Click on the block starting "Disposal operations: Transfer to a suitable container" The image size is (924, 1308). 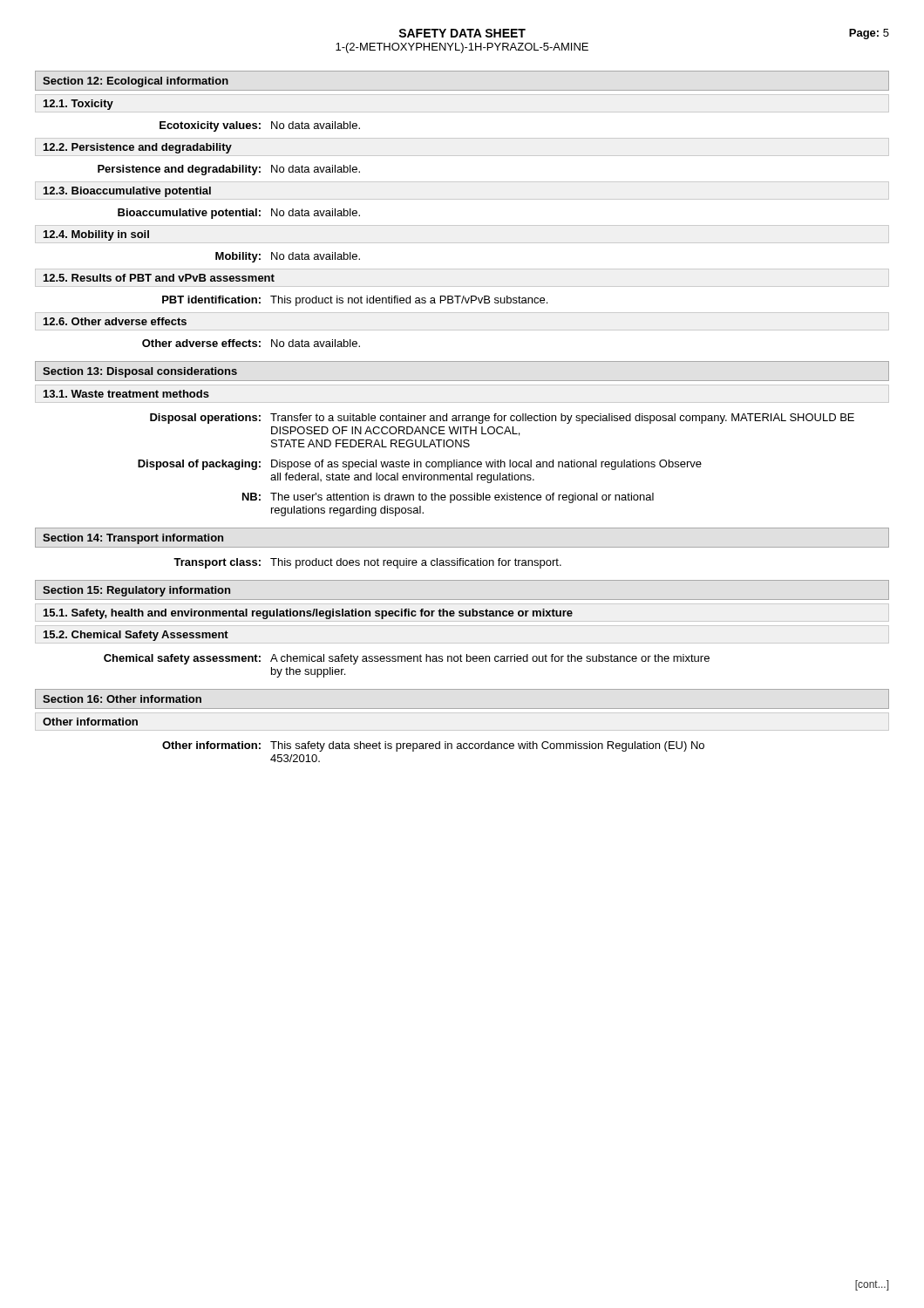[462, 430]
